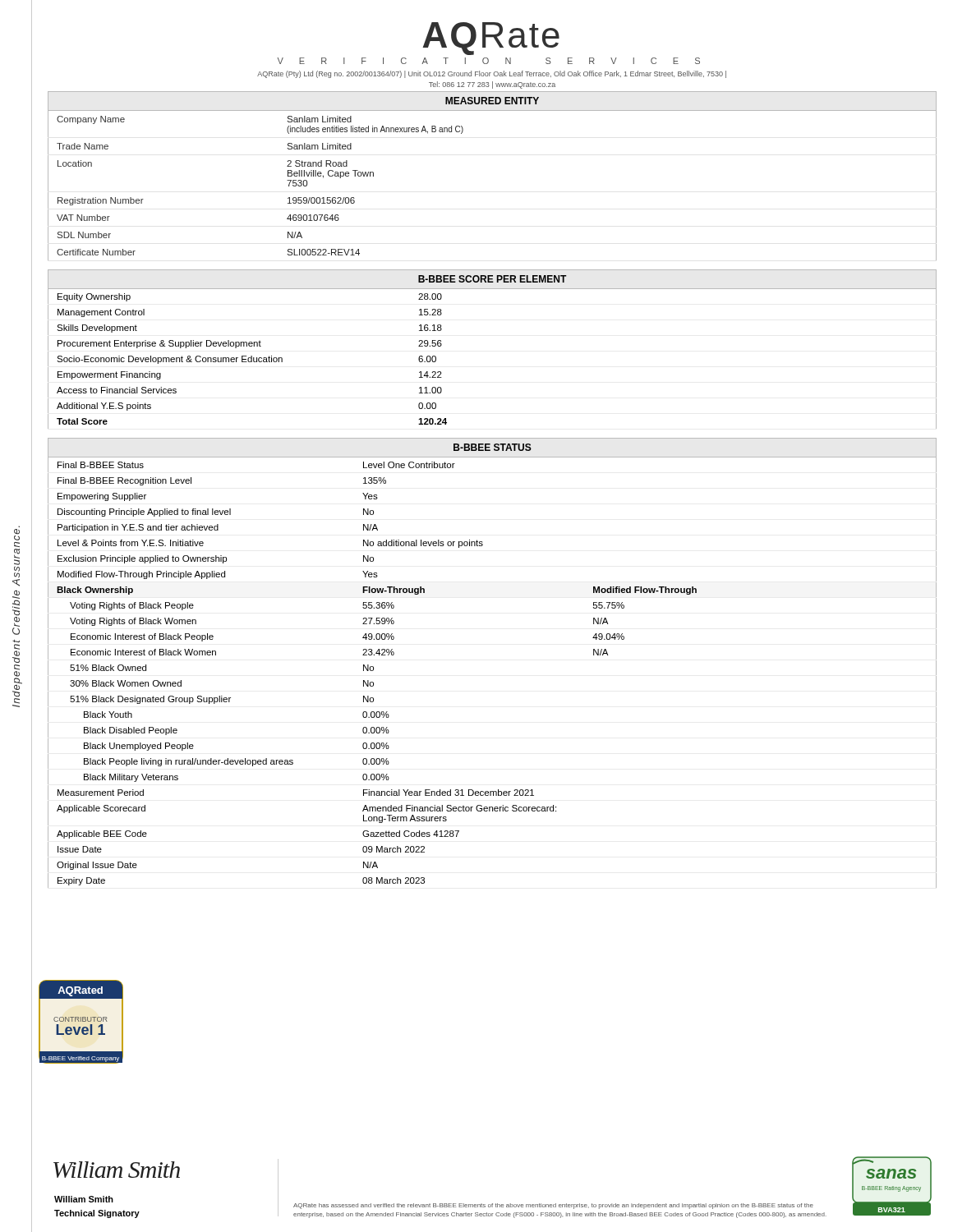Click on the region starting "Independent Credible Assurance."

pos(16,616)
